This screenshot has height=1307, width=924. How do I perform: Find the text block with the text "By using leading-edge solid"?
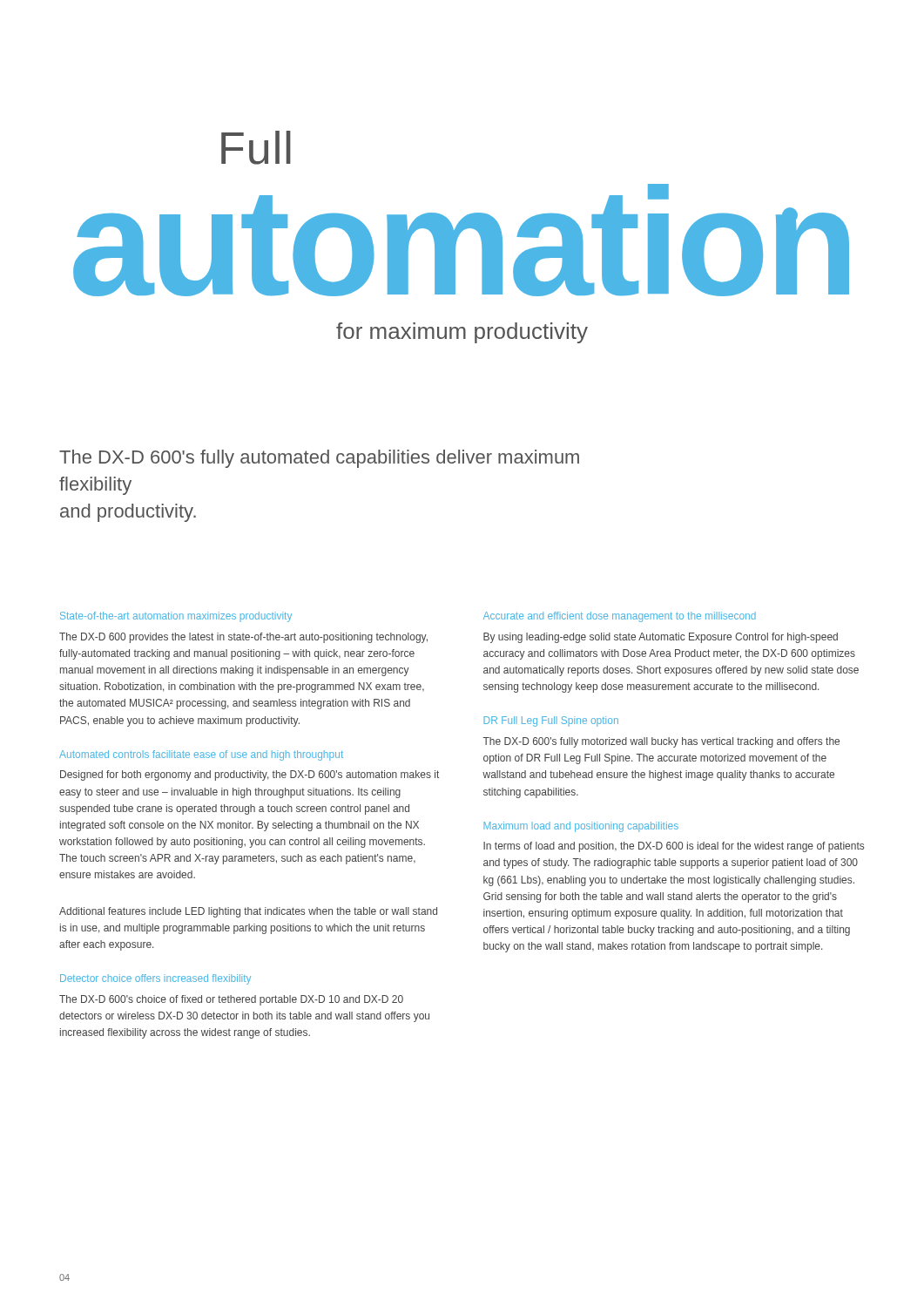pos(674,662)
